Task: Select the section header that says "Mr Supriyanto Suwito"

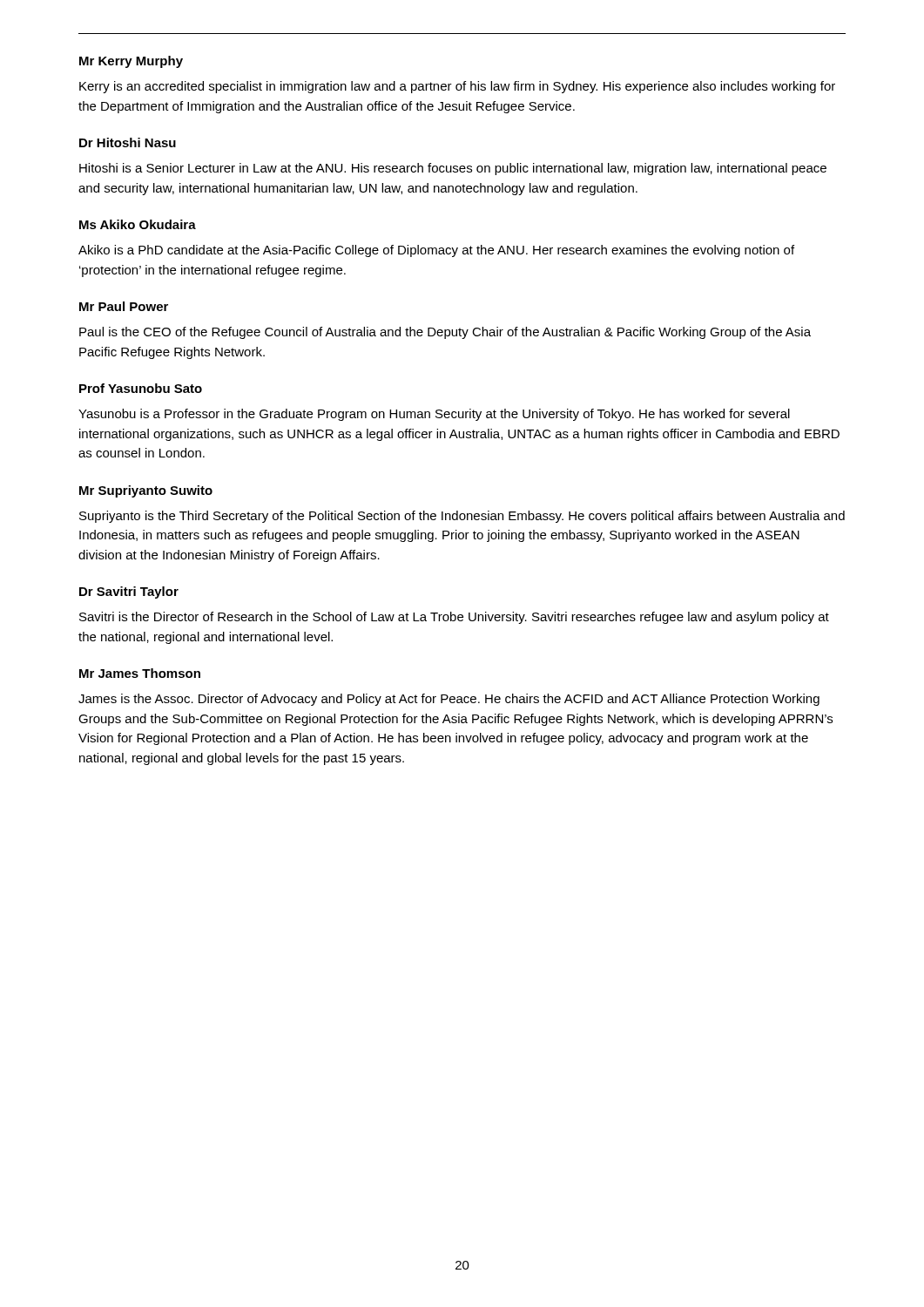Action: [x=145, y=490]
